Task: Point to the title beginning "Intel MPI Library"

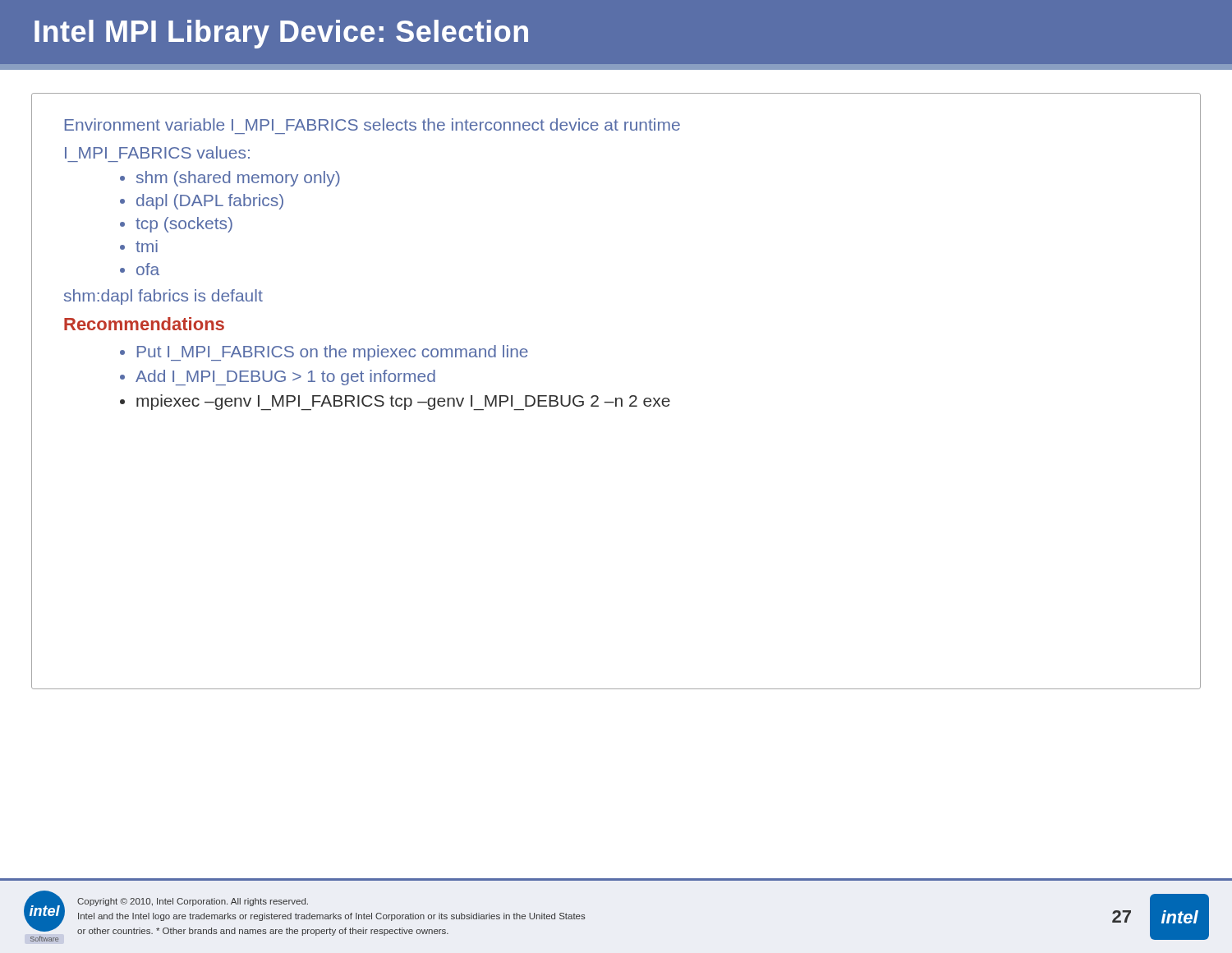Action: (x=281, y=34)
